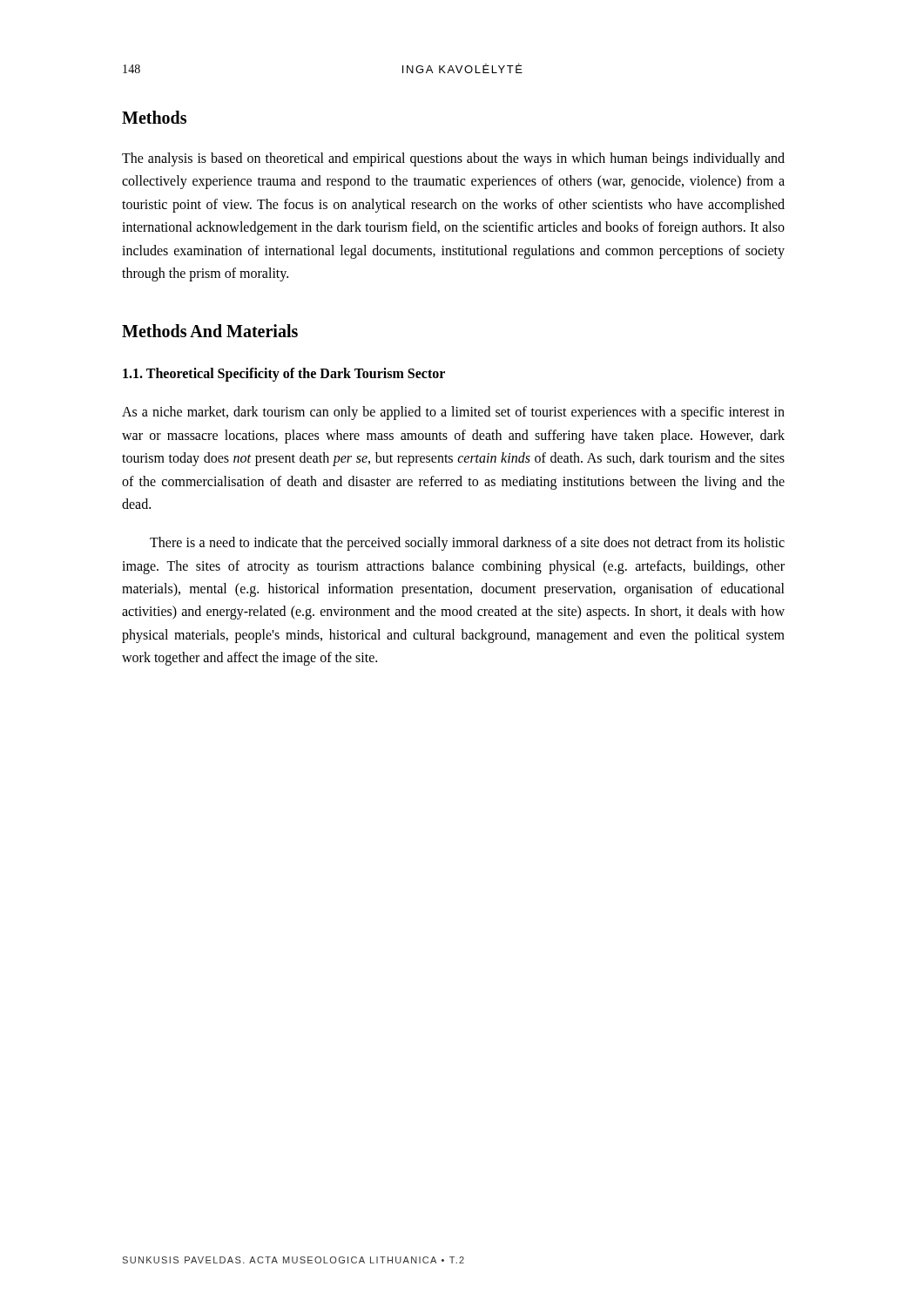The image size is (924, 1307).
Task: Locate the block of text that opens with "The analysis is"
Action: coord(453,216)
